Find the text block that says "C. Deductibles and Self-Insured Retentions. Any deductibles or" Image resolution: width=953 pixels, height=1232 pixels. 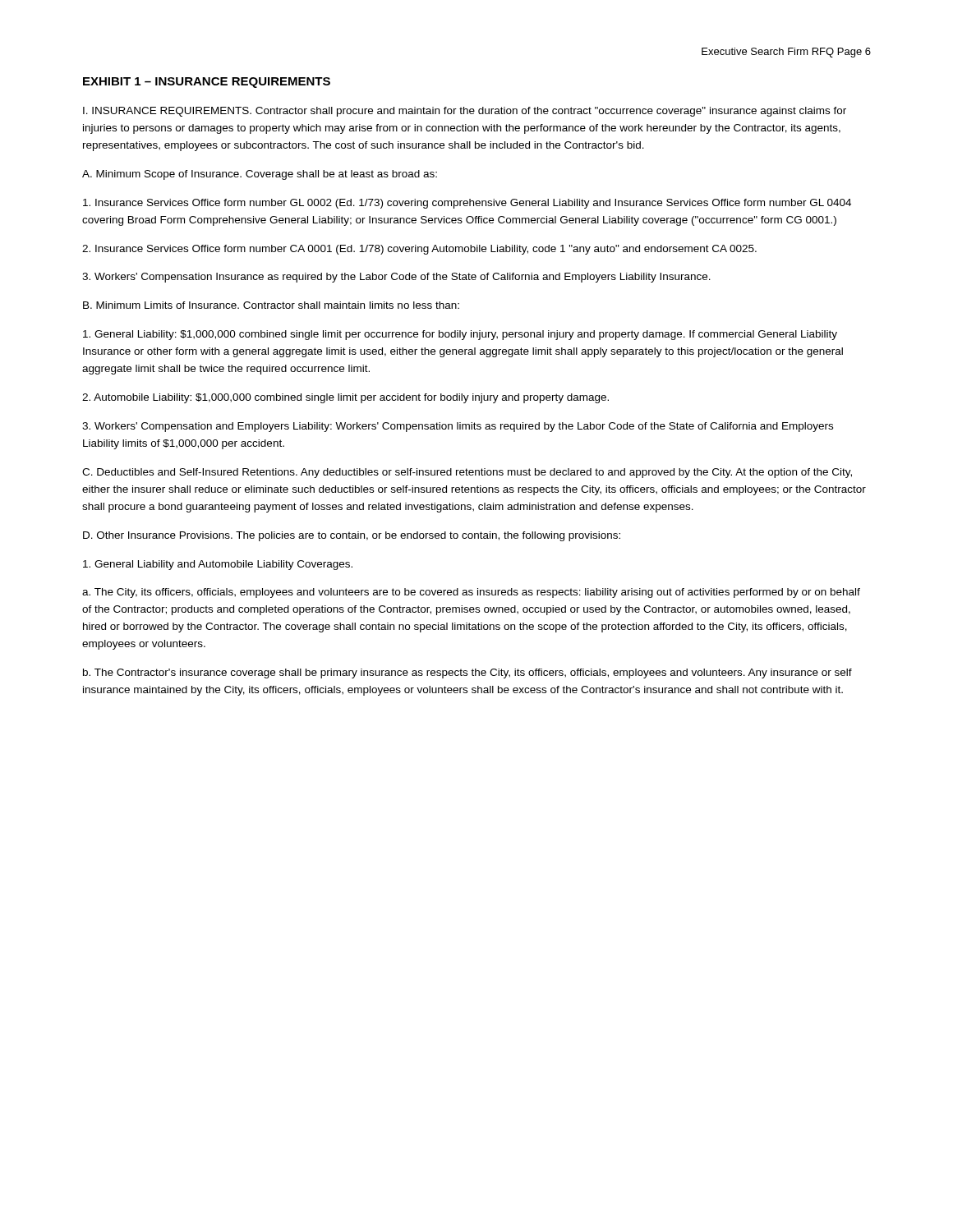474,489
